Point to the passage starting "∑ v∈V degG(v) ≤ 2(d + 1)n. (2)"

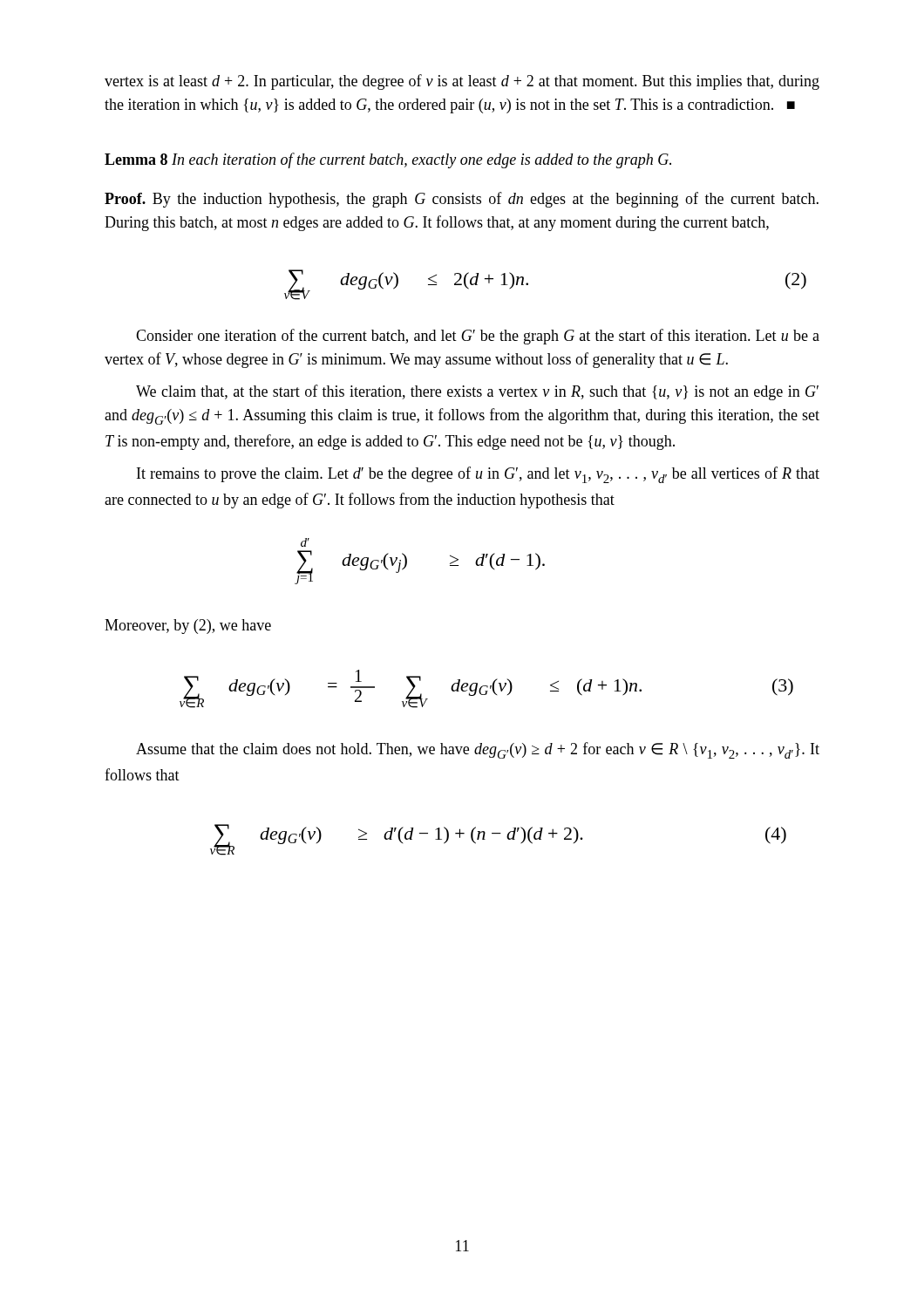point(462,278)
